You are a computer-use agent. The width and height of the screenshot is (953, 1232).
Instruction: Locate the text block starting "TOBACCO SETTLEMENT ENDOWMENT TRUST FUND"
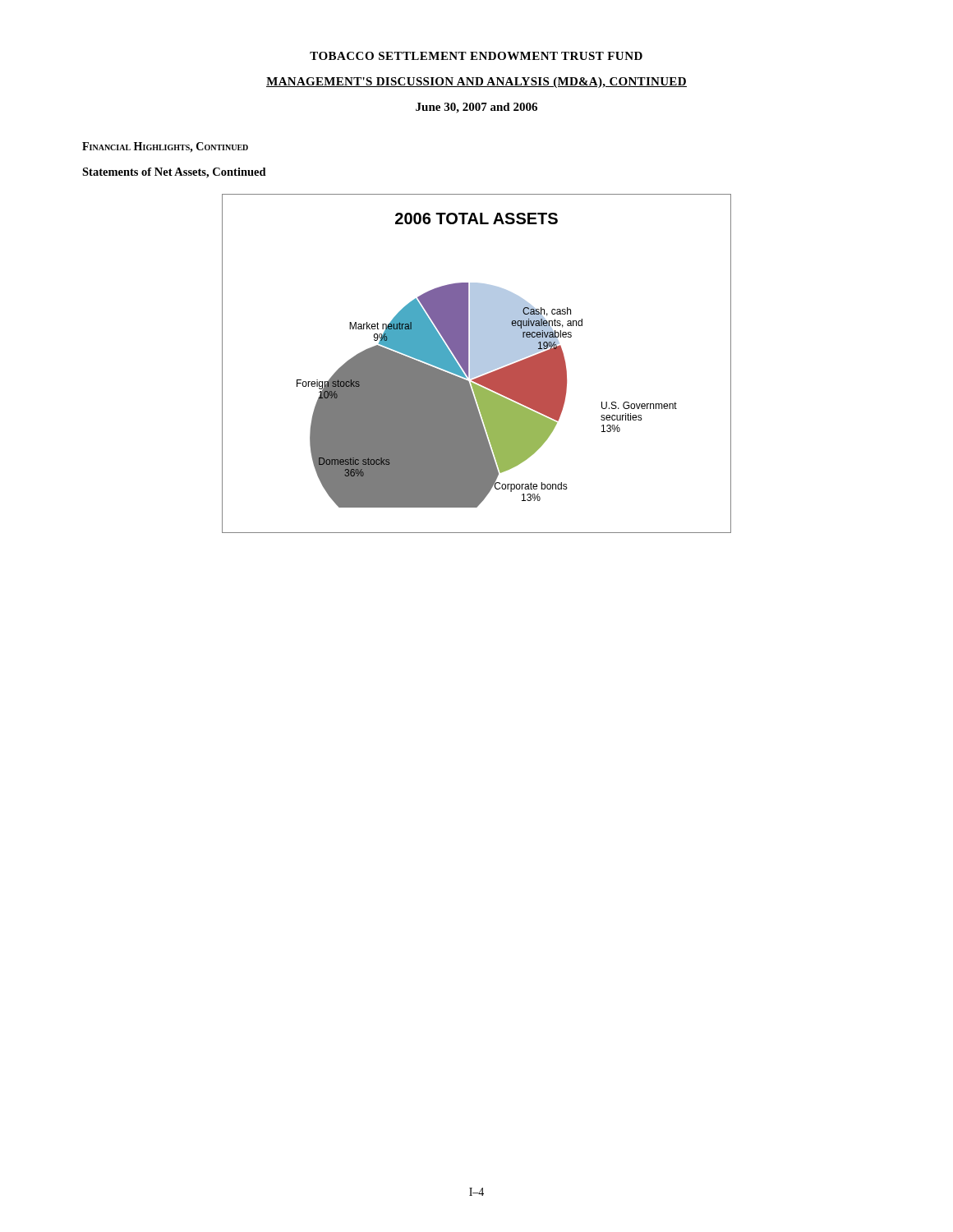click(x=476, y=56)
